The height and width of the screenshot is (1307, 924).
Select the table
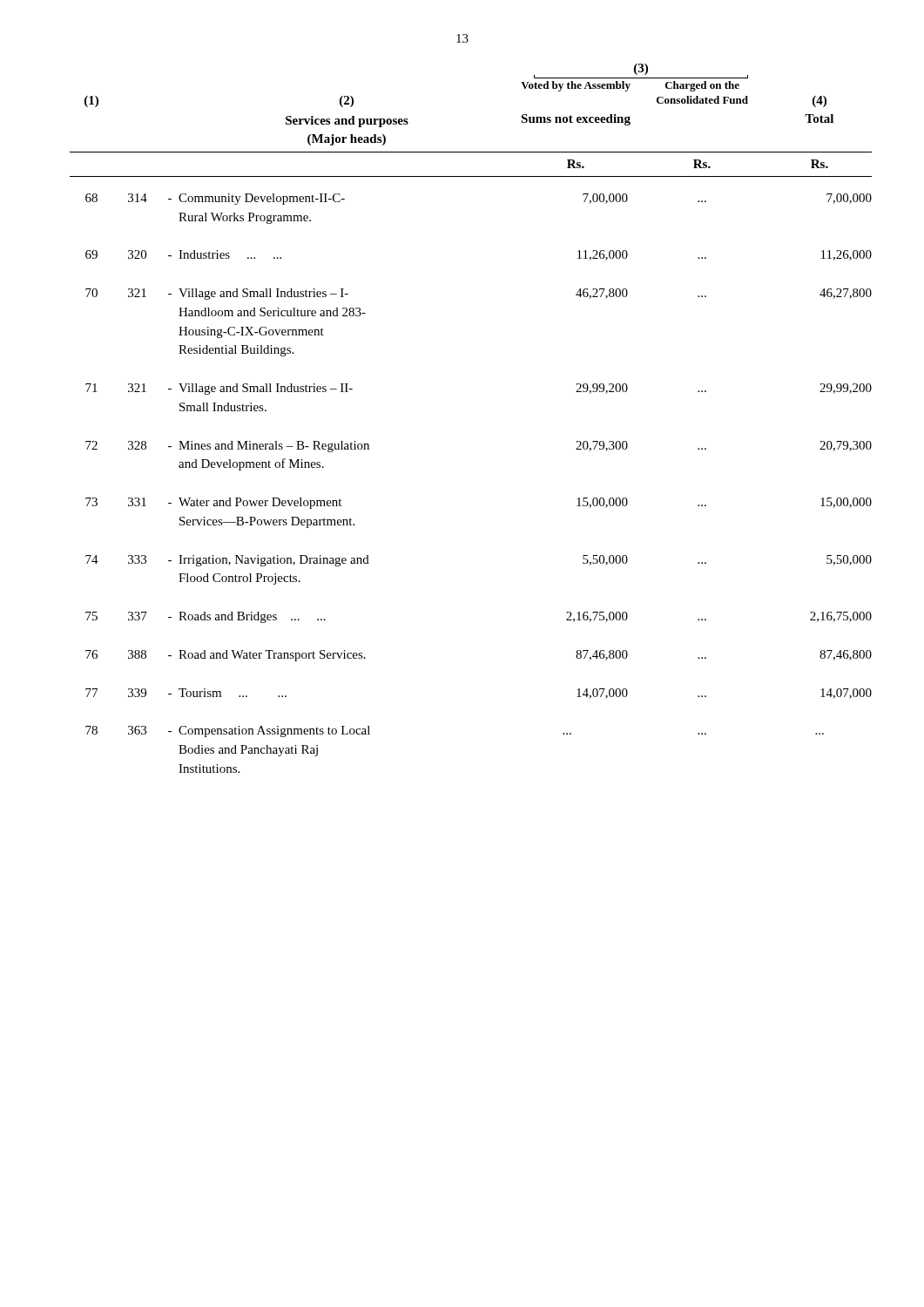pyautogui.click(x=471, y=423)
